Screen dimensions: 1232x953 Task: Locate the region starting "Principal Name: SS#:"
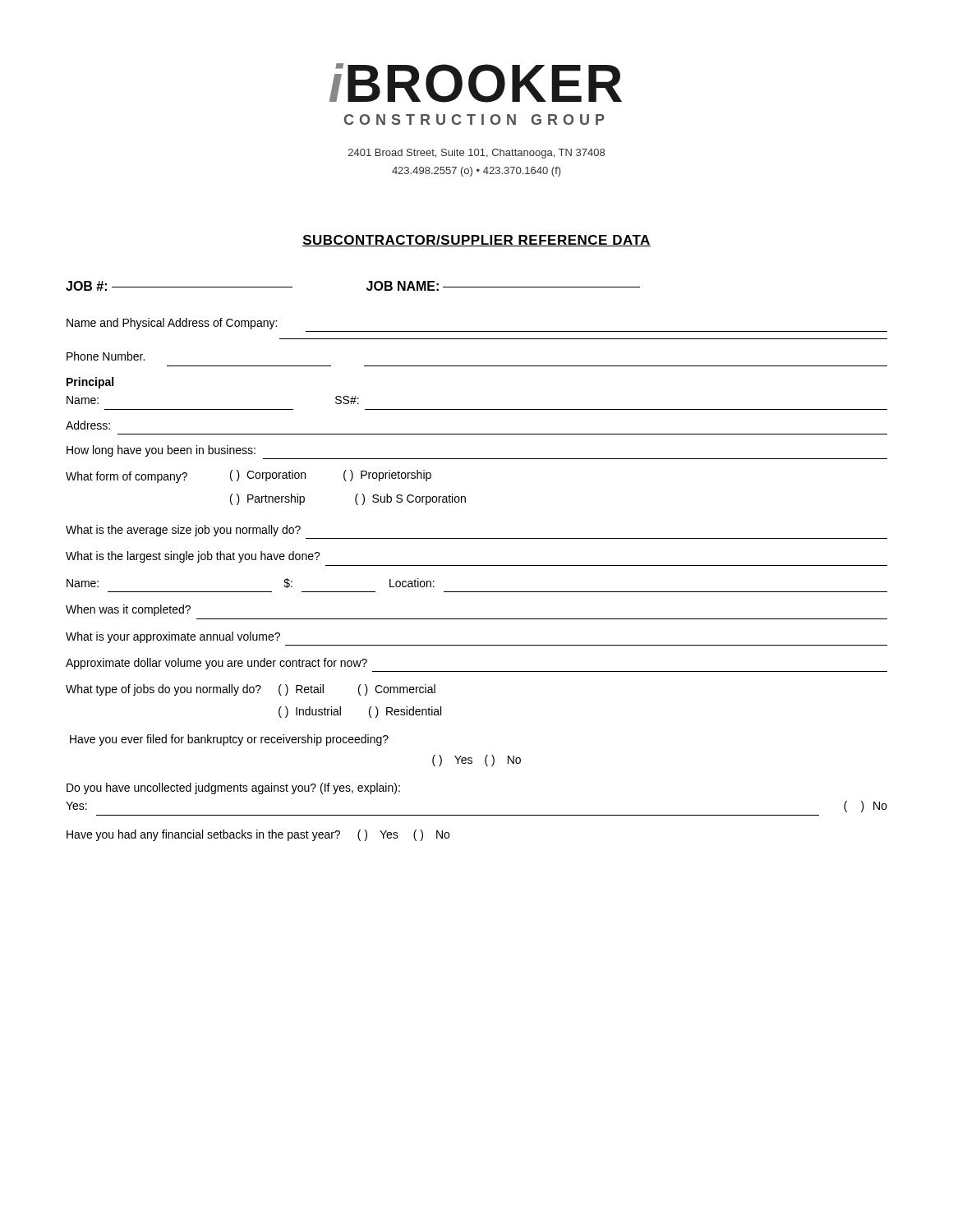click(90, 383)
